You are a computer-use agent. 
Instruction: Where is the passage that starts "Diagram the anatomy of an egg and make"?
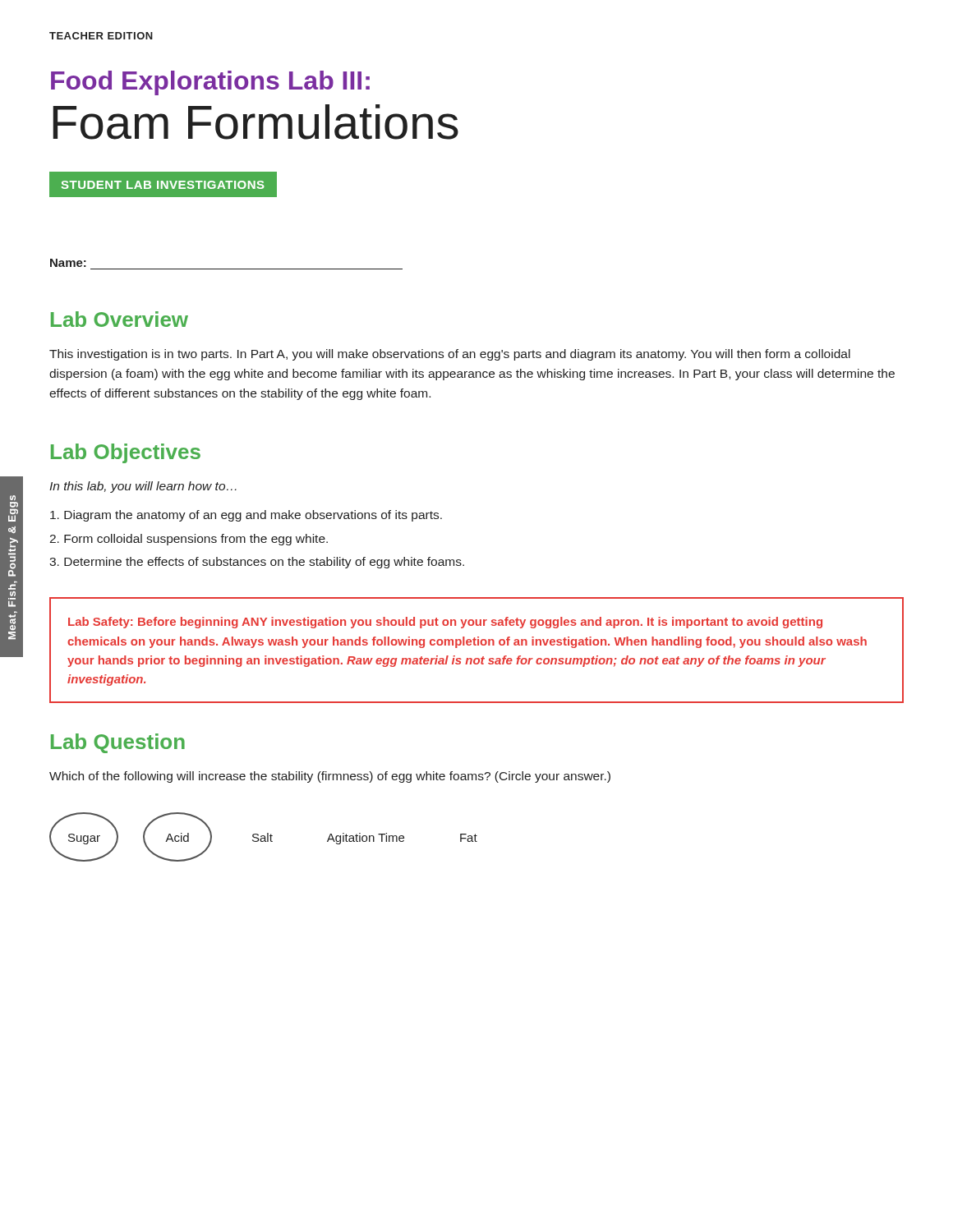[x=246, y=515]
